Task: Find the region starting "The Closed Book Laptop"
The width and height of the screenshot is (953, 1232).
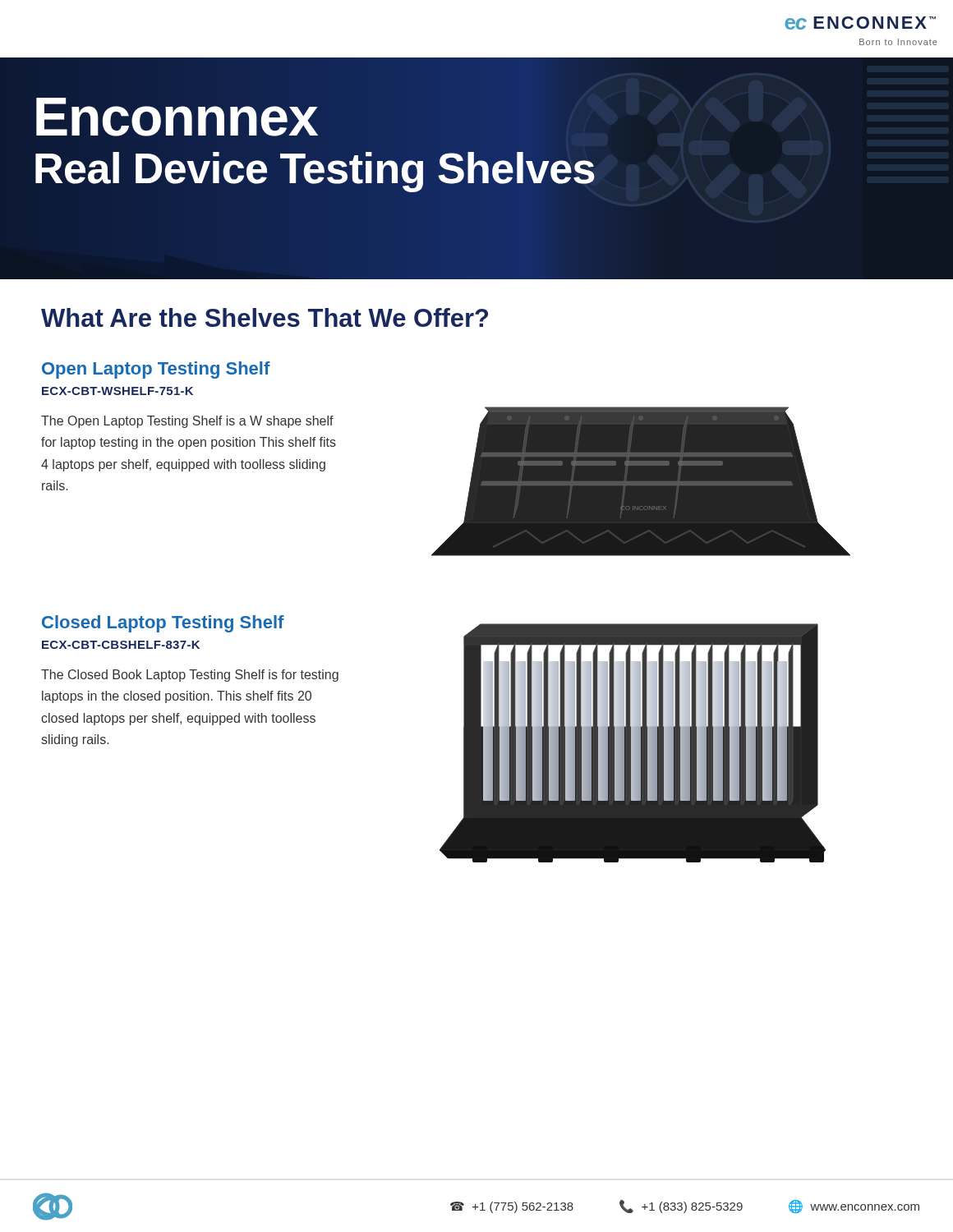Action: (190, 707)
